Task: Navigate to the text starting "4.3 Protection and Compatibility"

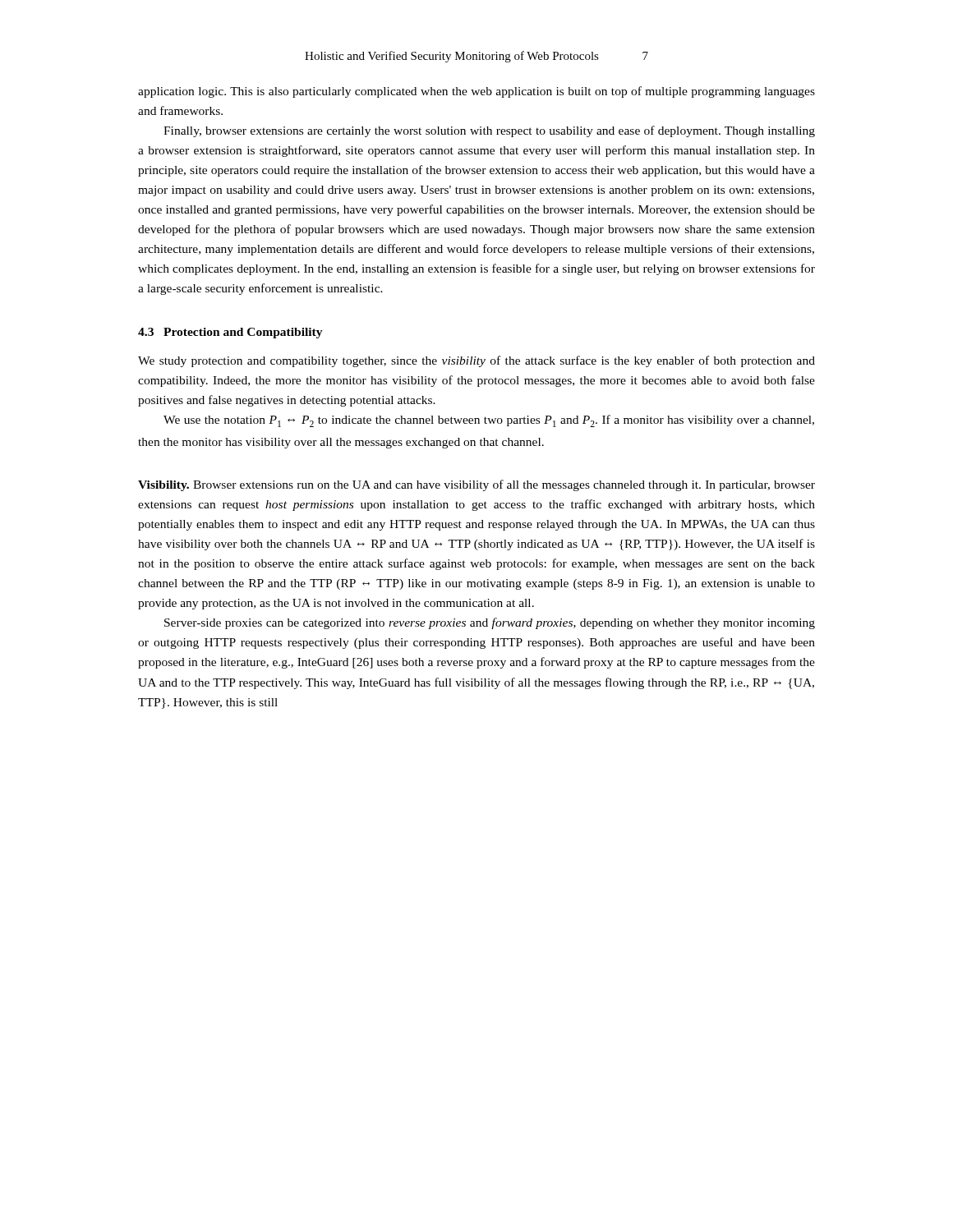Action: 230,332
